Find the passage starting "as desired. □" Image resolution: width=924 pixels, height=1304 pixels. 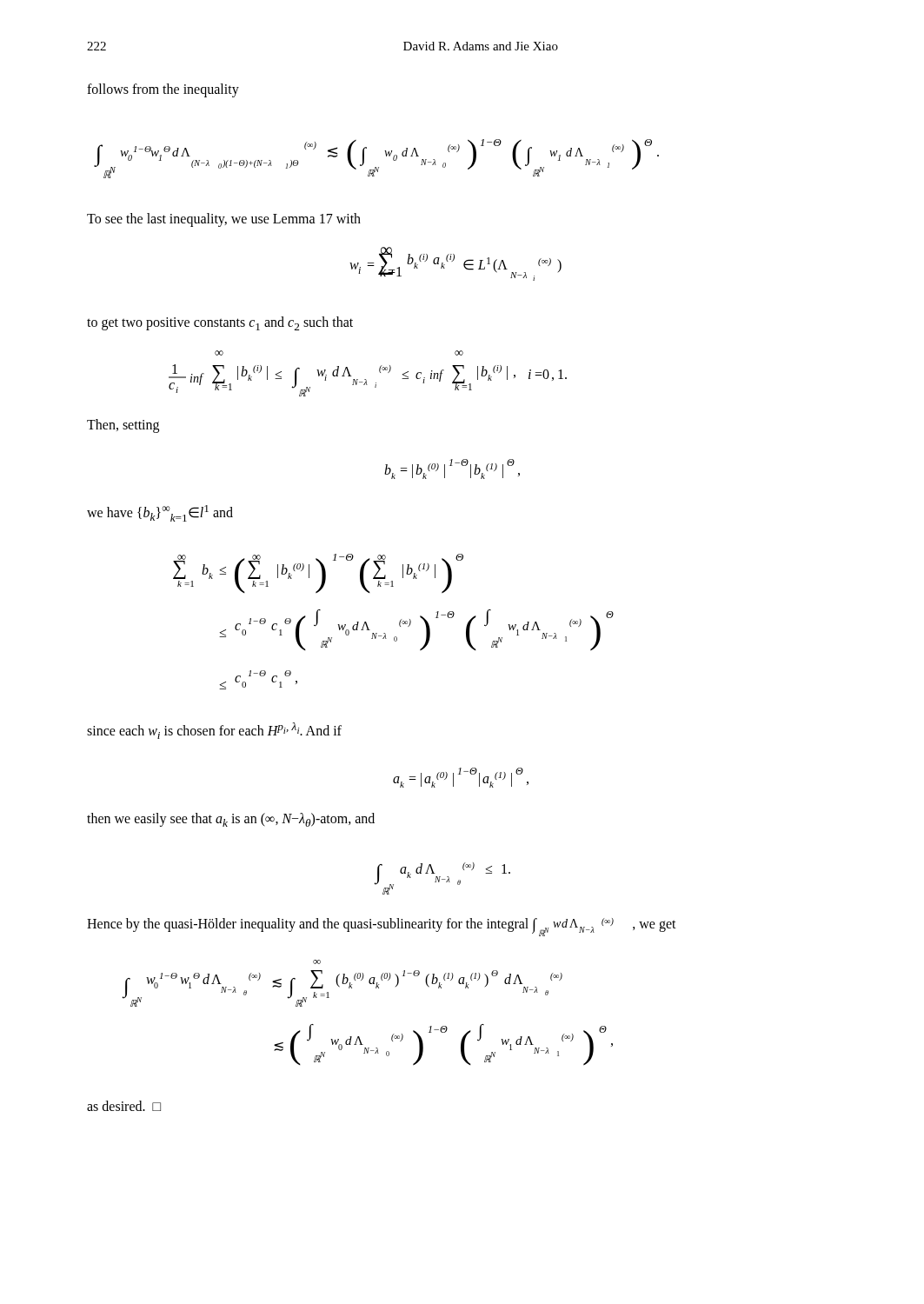tap(124, 1106)
